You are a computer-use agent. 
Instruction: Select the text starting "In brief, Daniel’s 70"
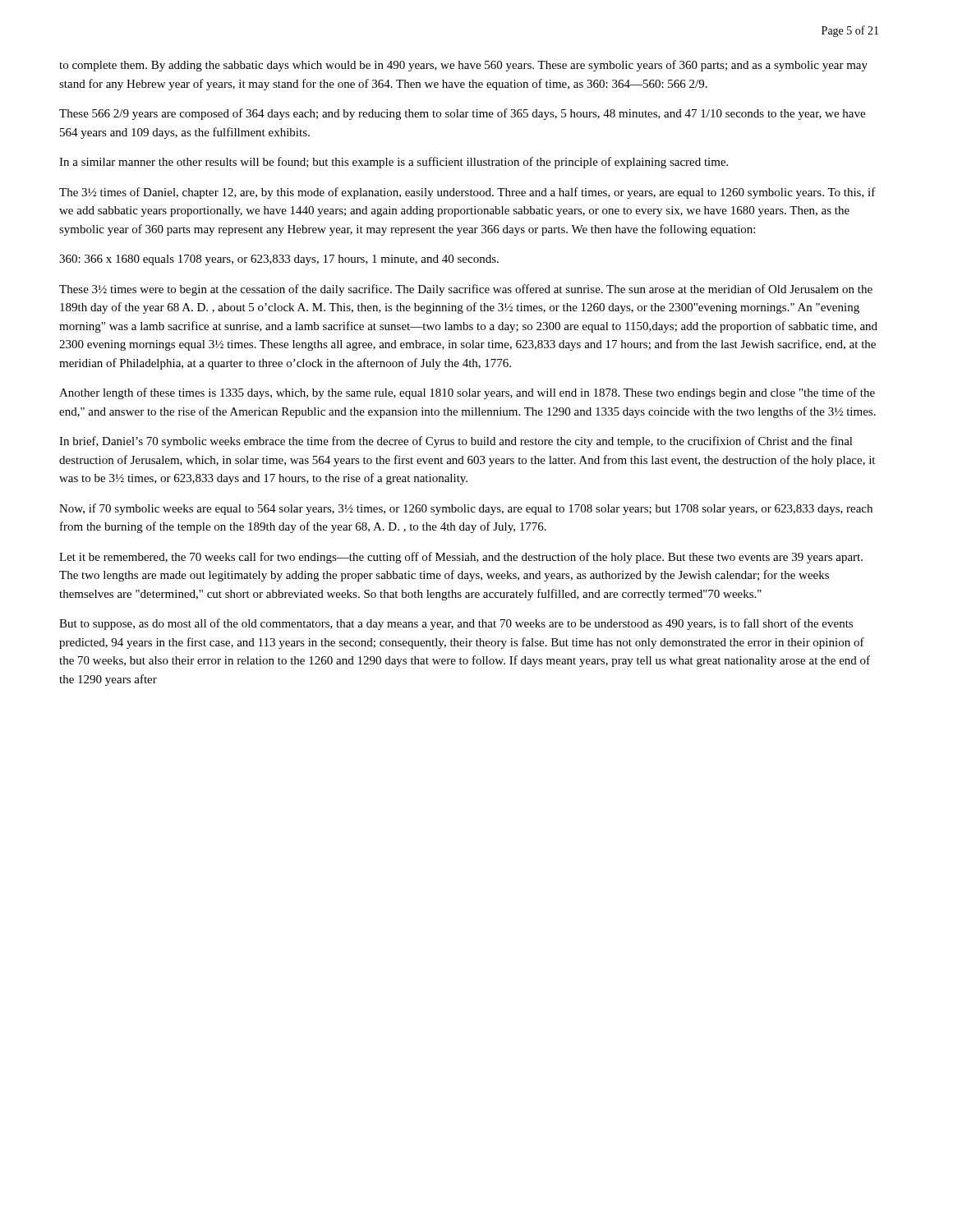coord(467,460)
